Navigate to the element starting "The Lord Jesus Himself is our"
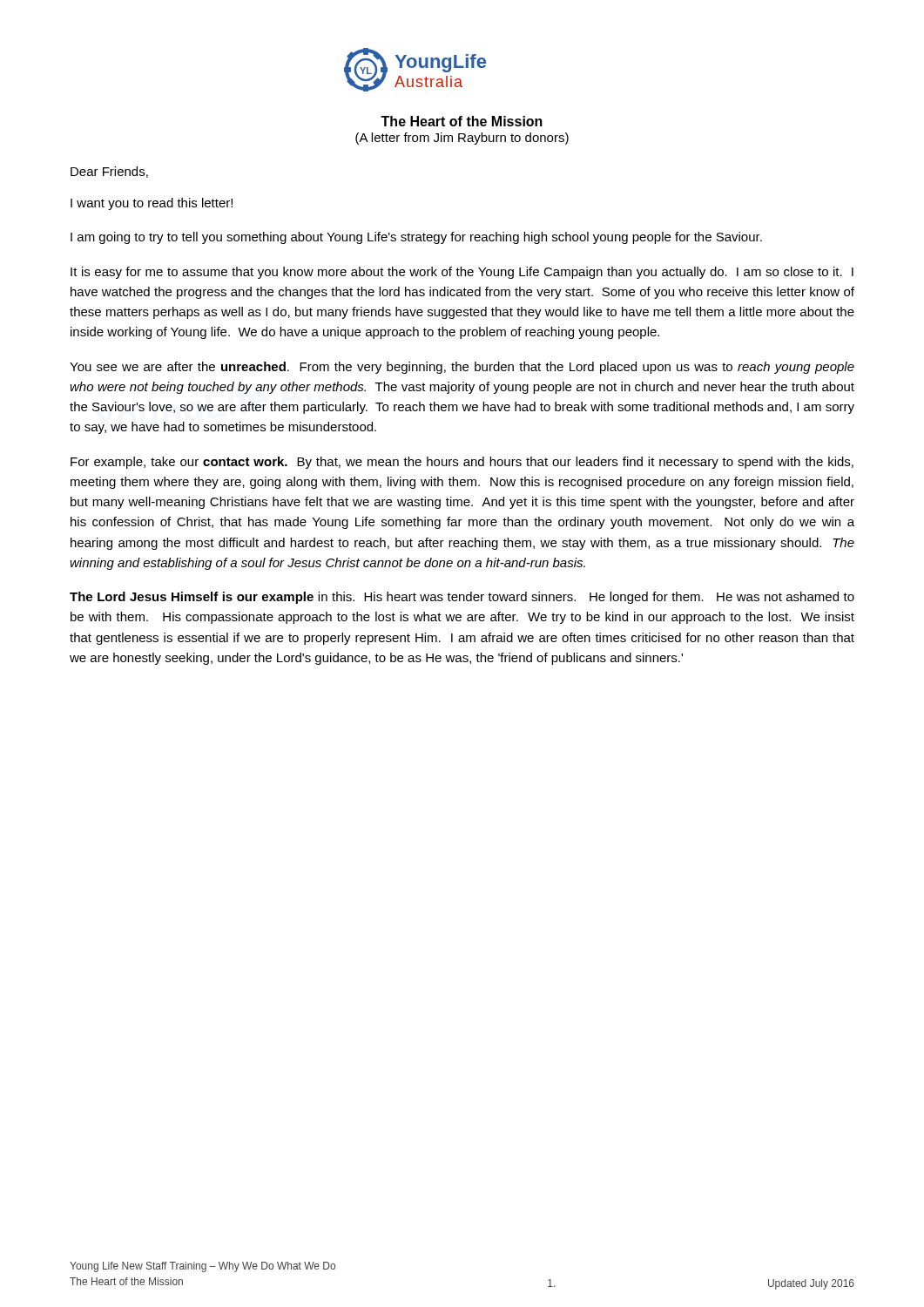 pos(462,627)
